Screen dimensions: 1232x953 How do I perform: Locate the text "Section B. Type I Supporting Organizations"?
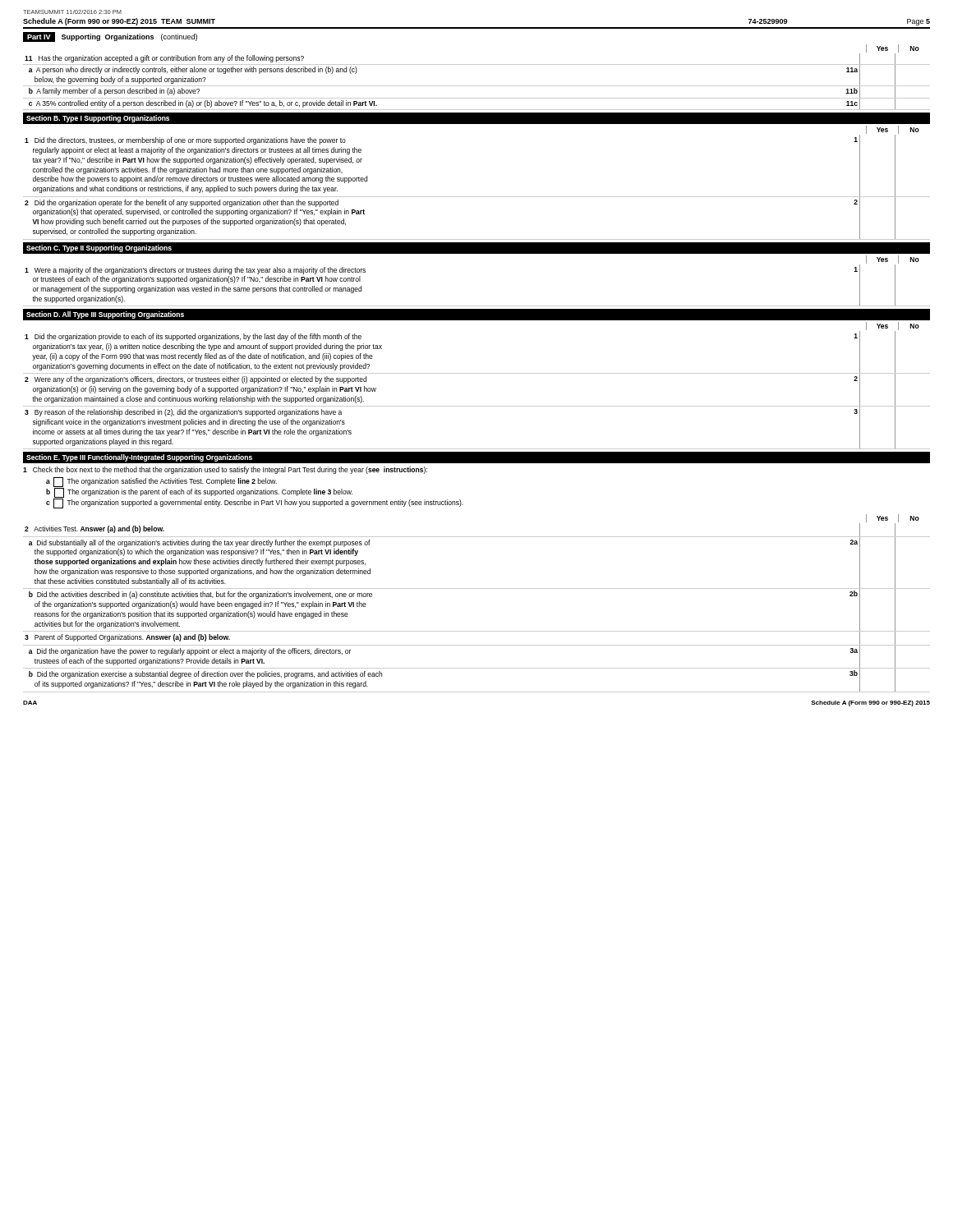98,119
